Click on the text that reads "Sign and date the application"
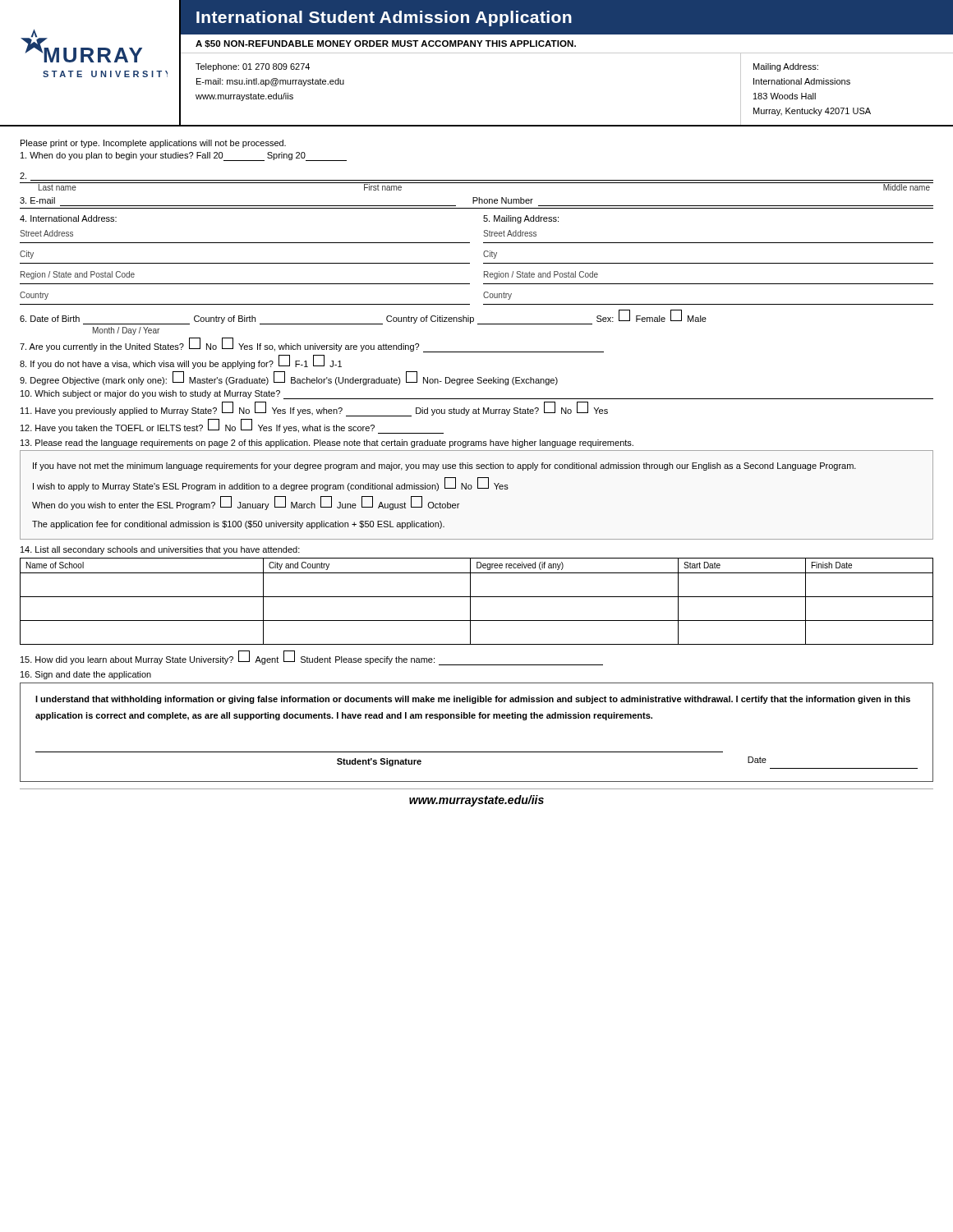Viewport: 953px width, 1232px height. pyautogui.click(x=86, y=675)
